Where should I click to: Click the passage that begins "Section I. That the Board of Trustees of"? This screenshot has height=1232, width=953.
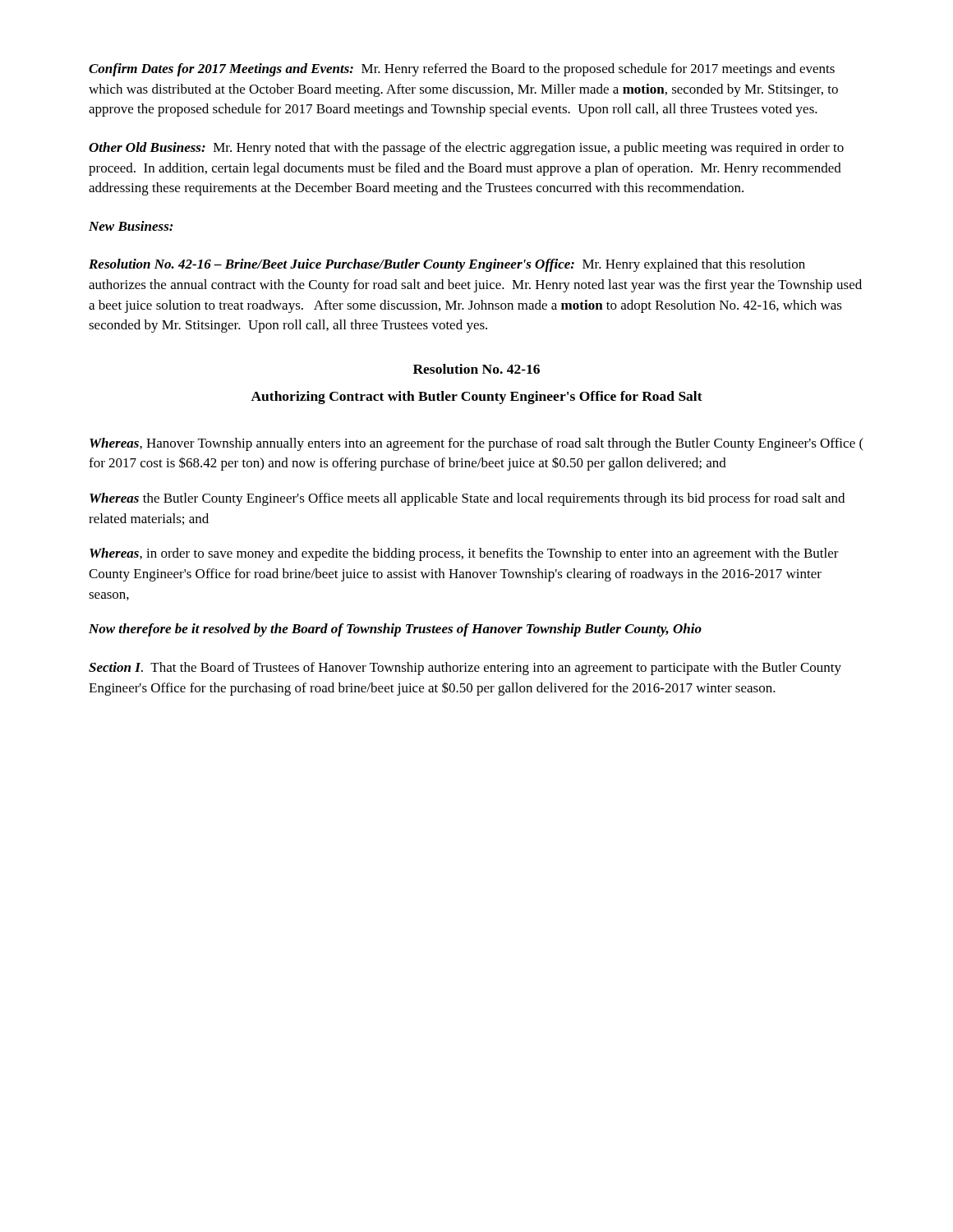[465, 677]
